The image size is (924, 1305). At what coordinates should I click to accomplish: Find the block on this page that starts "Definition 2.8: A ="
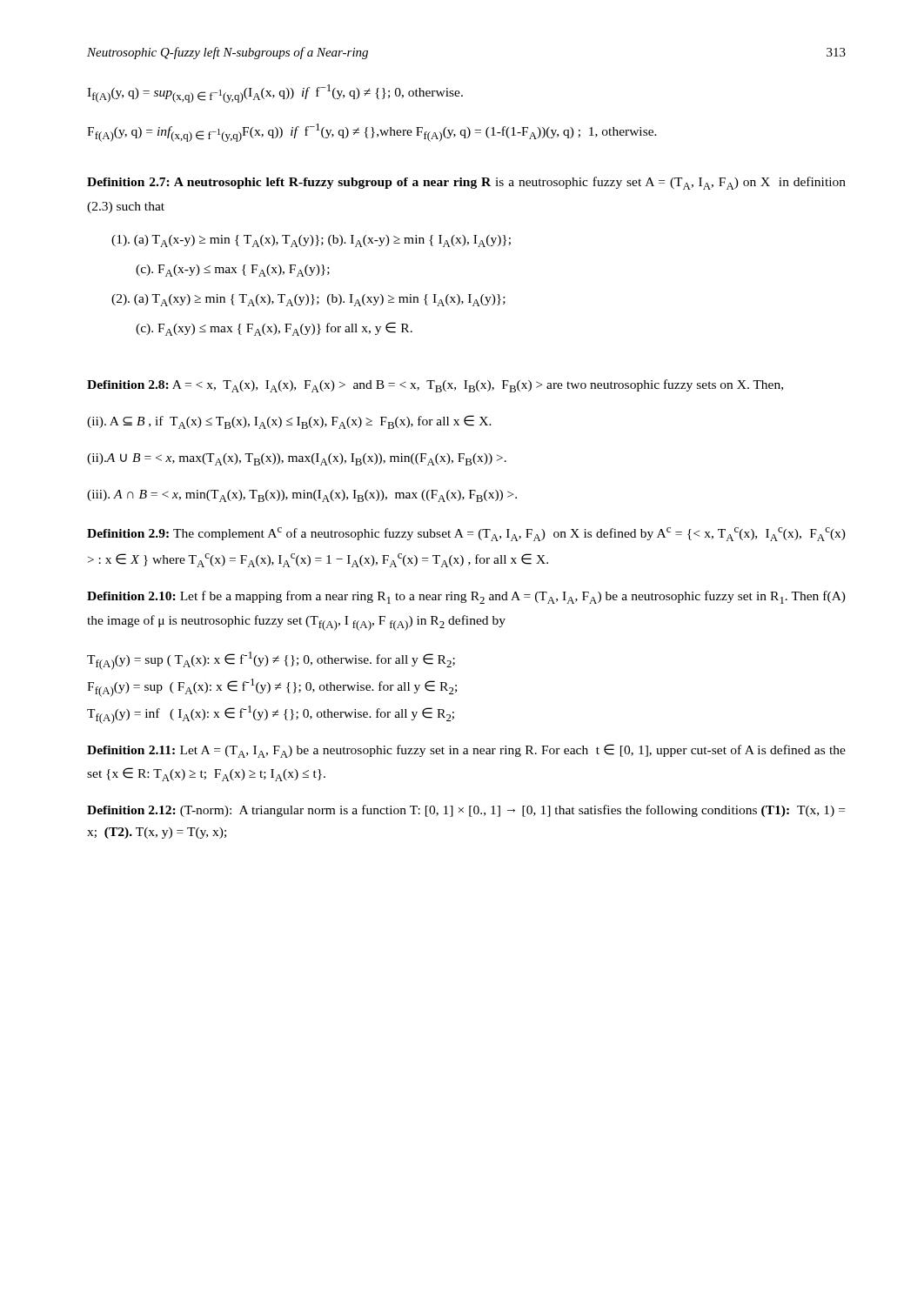pos(436,386)
